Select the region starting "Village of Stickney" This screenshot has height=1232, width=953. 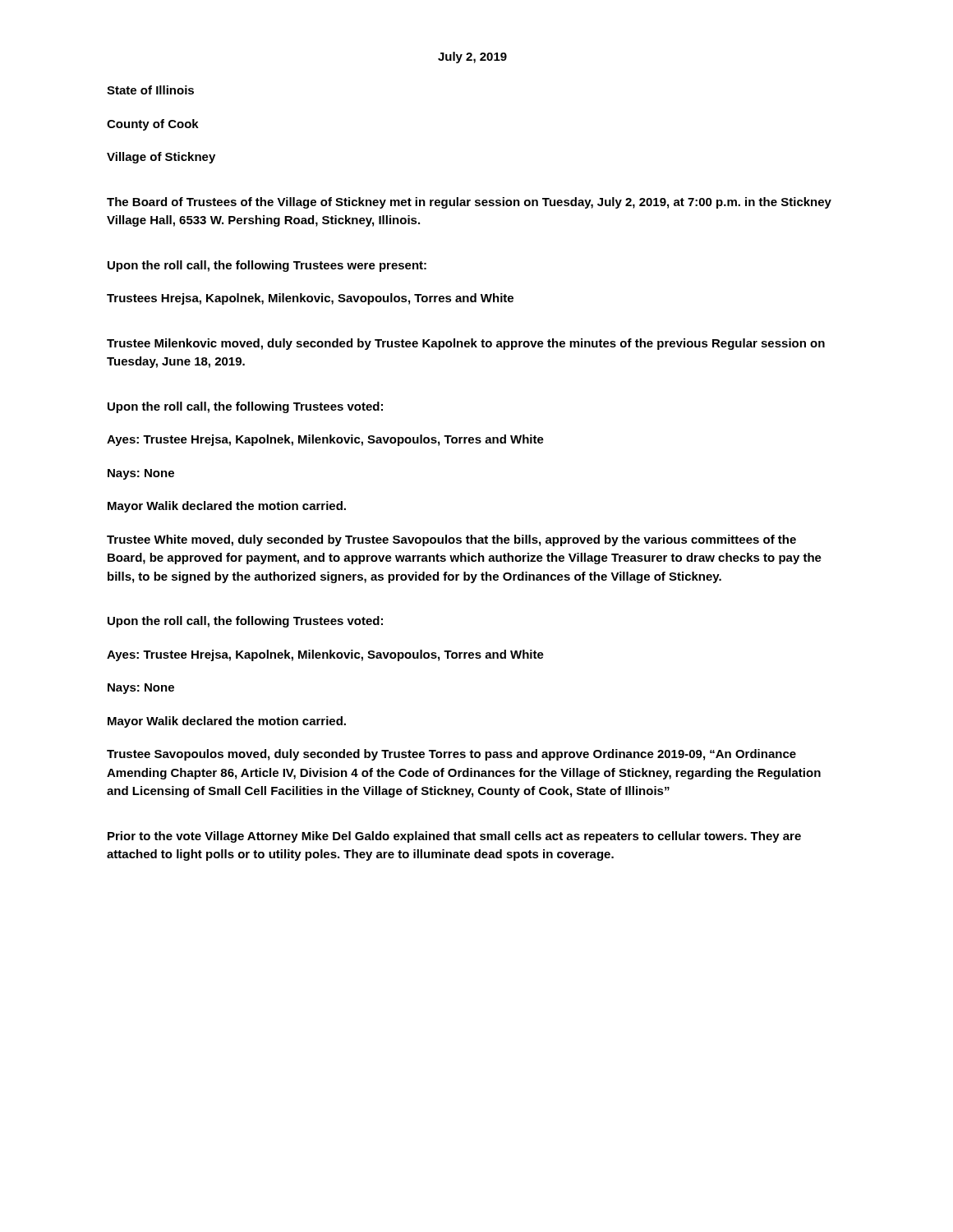point(161,156)
